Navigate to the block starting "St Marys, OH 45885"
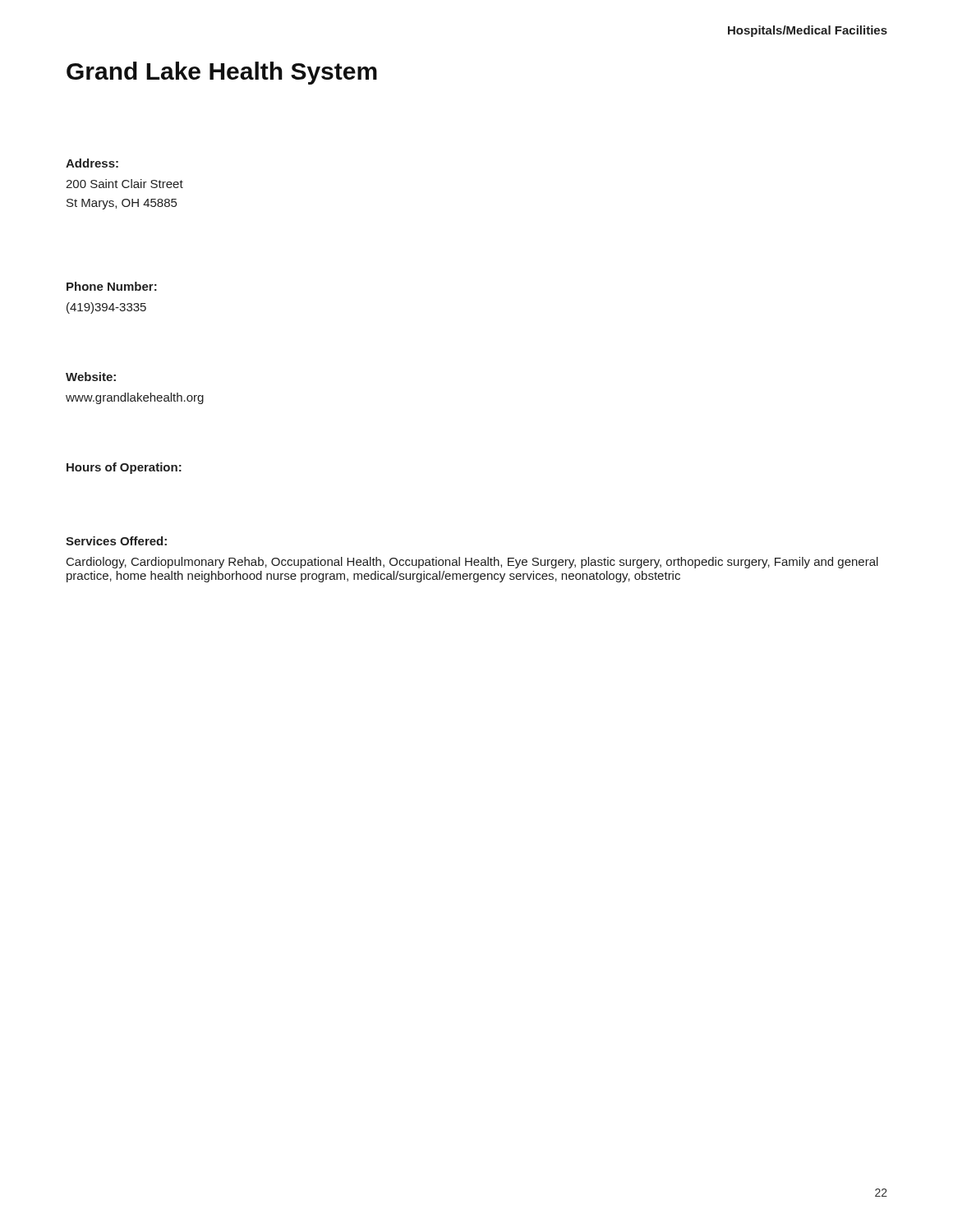 pyautogui.click(x=122, y=202)
